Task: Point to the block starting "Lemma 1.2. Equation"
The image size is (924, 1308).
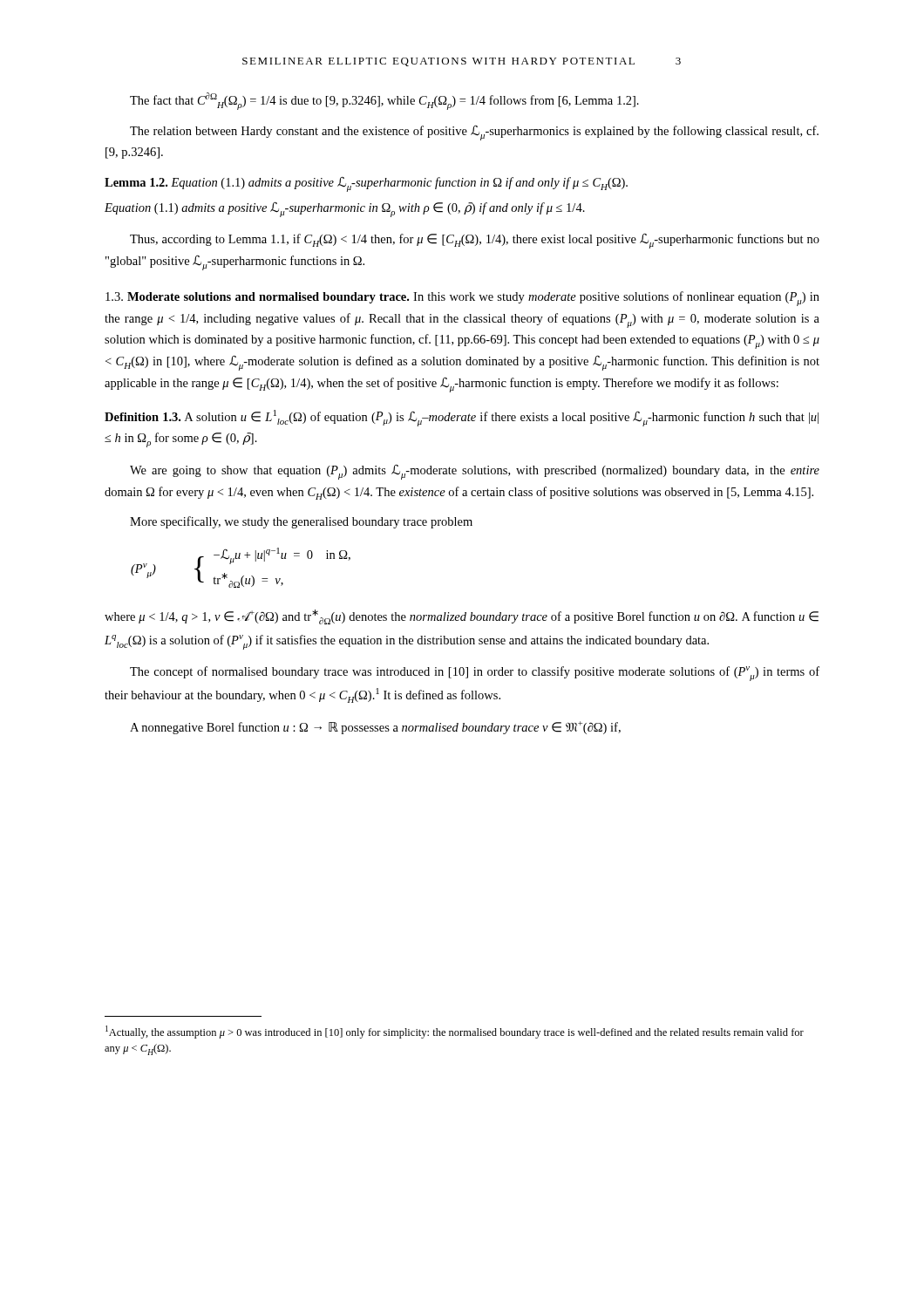Action: click(462, 196)
